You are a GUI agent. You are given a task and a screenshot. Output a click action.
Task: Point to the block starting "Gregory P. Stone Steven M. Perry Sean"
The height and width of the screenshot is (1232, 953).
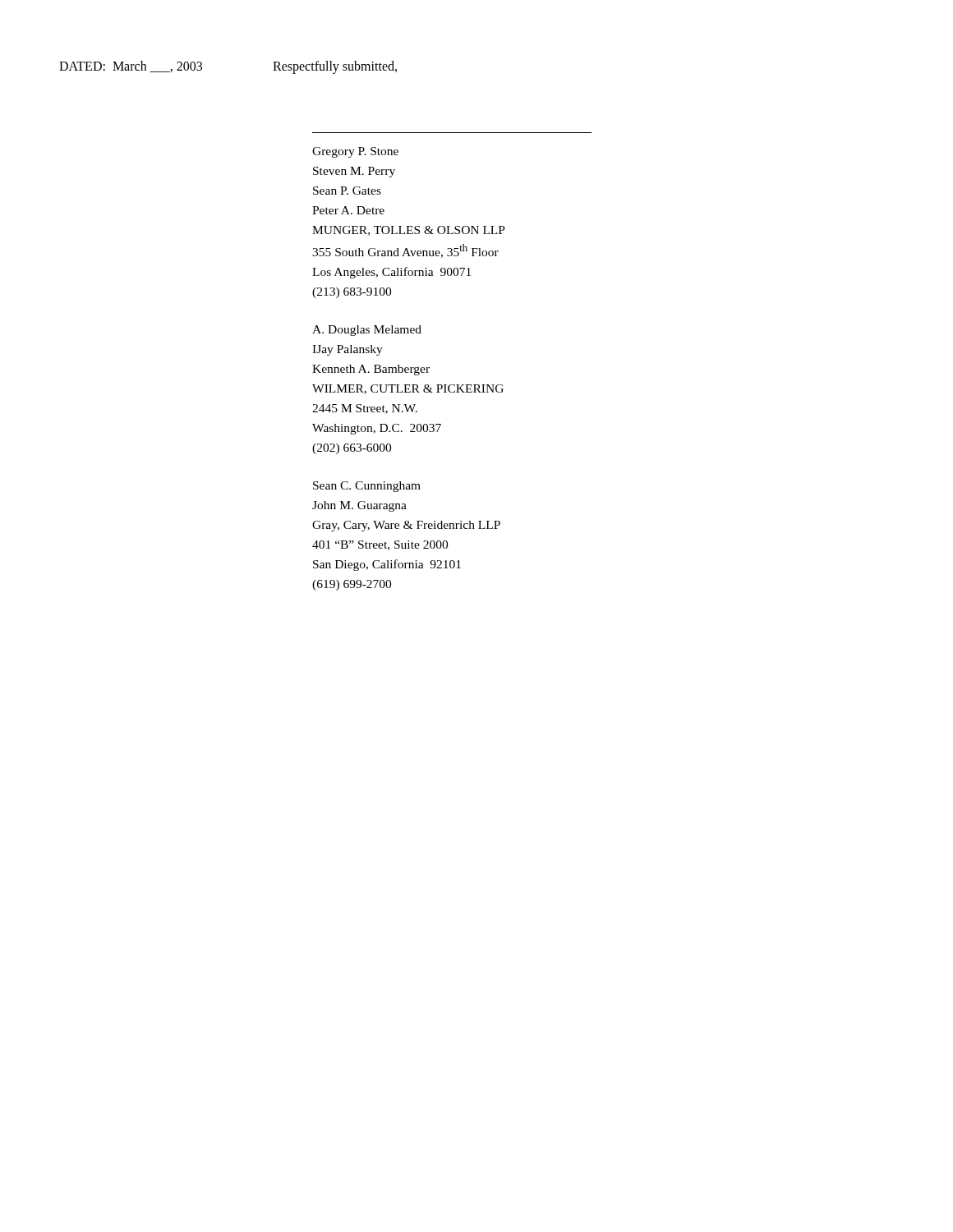pos(409,221)
